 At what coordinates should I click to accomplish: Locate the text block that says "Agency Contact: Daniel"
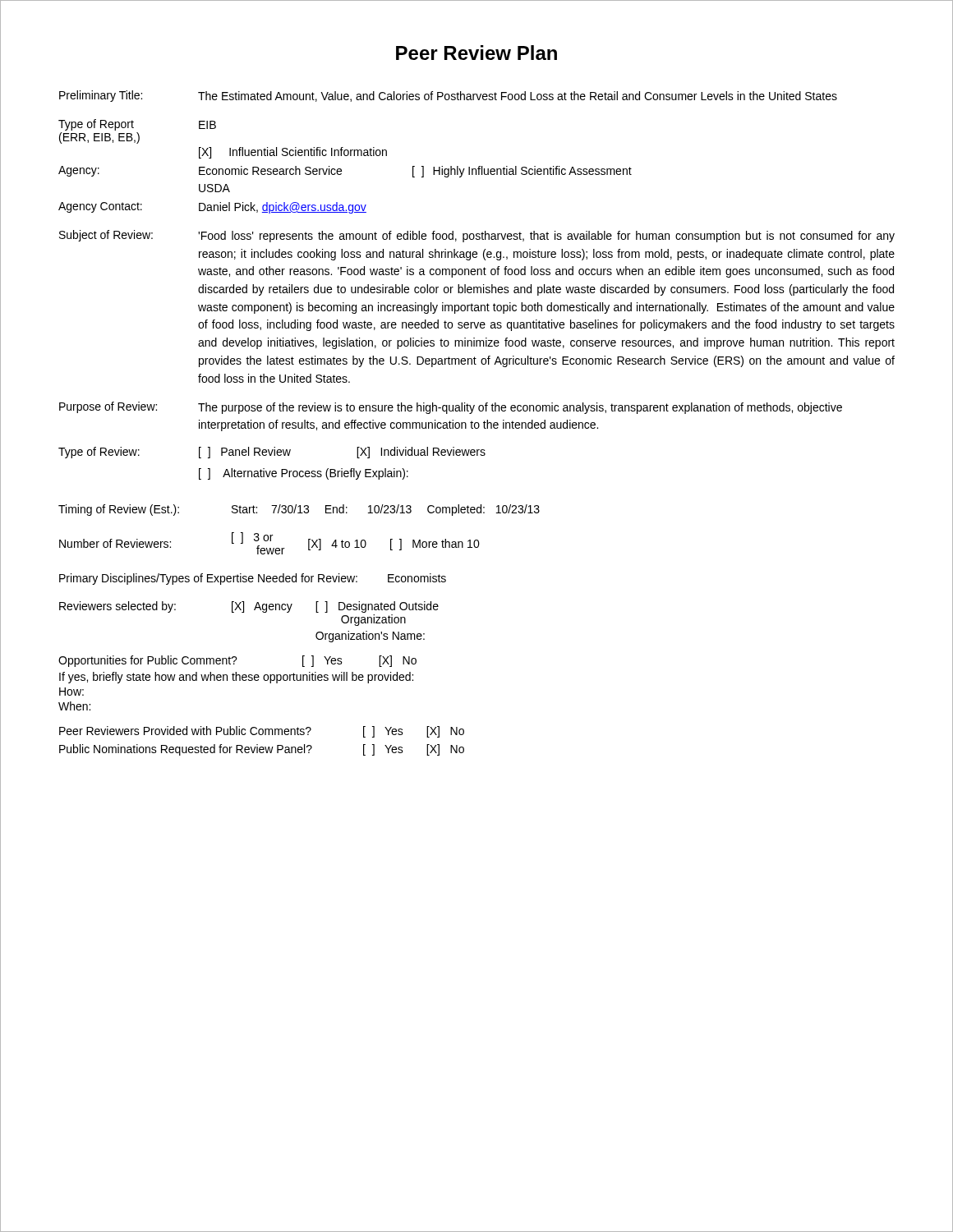tap(212, 208)
